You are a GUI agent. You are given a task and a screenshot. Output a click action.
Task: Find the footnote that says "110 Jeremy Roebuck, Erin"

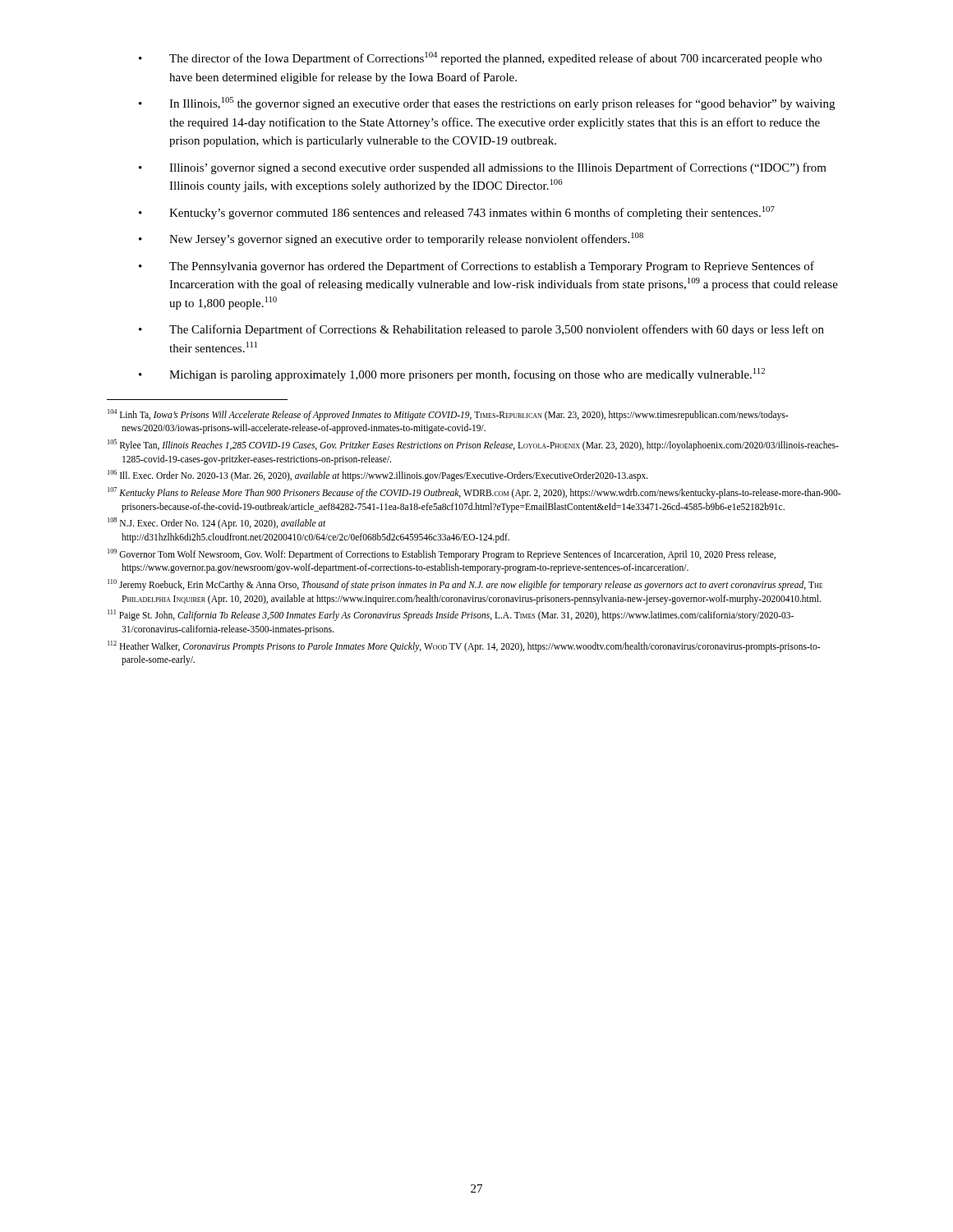point(465,591)
